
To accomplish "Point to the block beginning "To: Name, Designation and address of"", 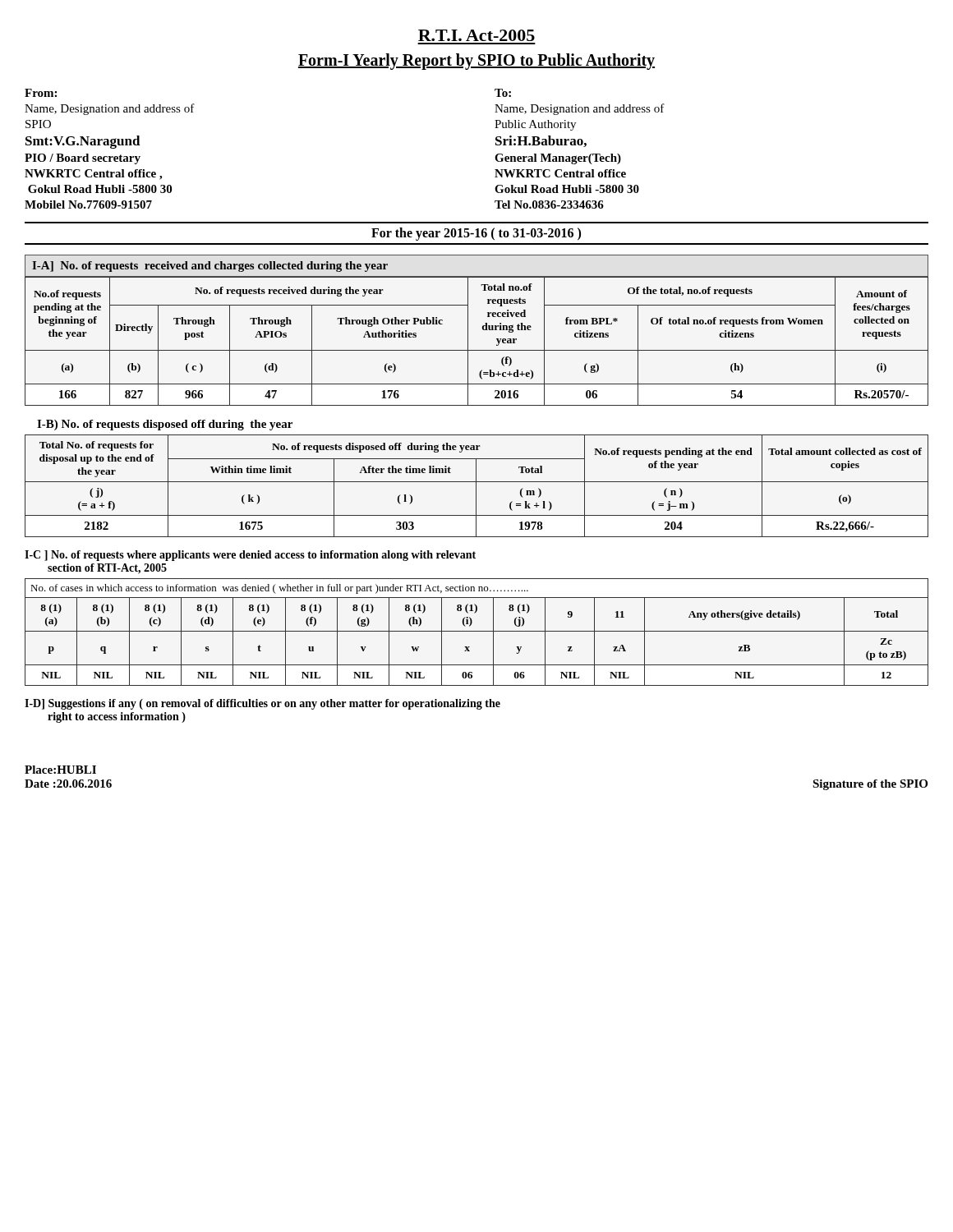I will [503, 93].
